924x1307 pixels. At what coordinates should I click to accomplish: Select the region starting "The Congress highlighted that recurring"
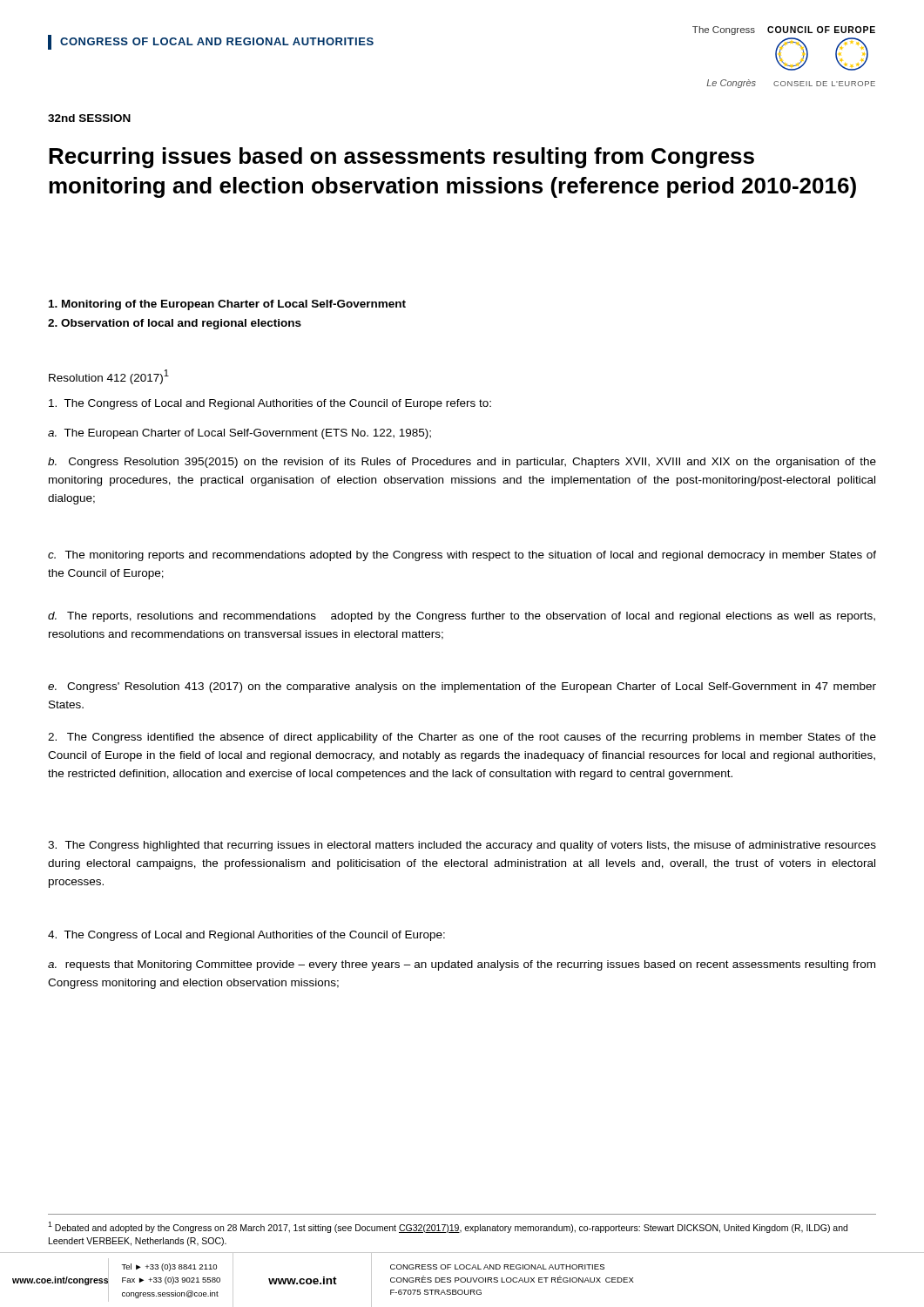coord(462,863)
